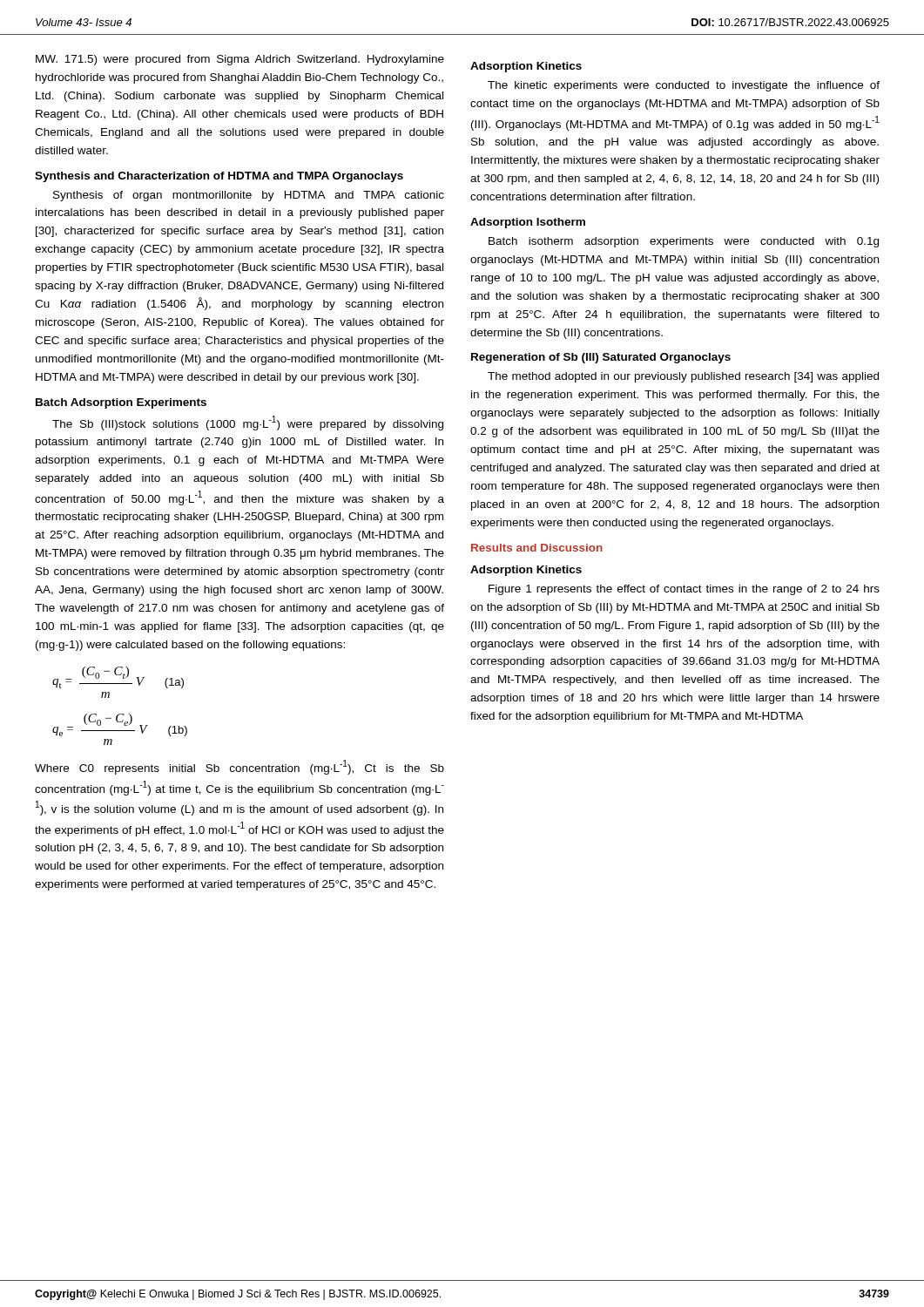Click on the text starting "The kinetic experiments were conducted to investigate the"

tap(675, 142)
